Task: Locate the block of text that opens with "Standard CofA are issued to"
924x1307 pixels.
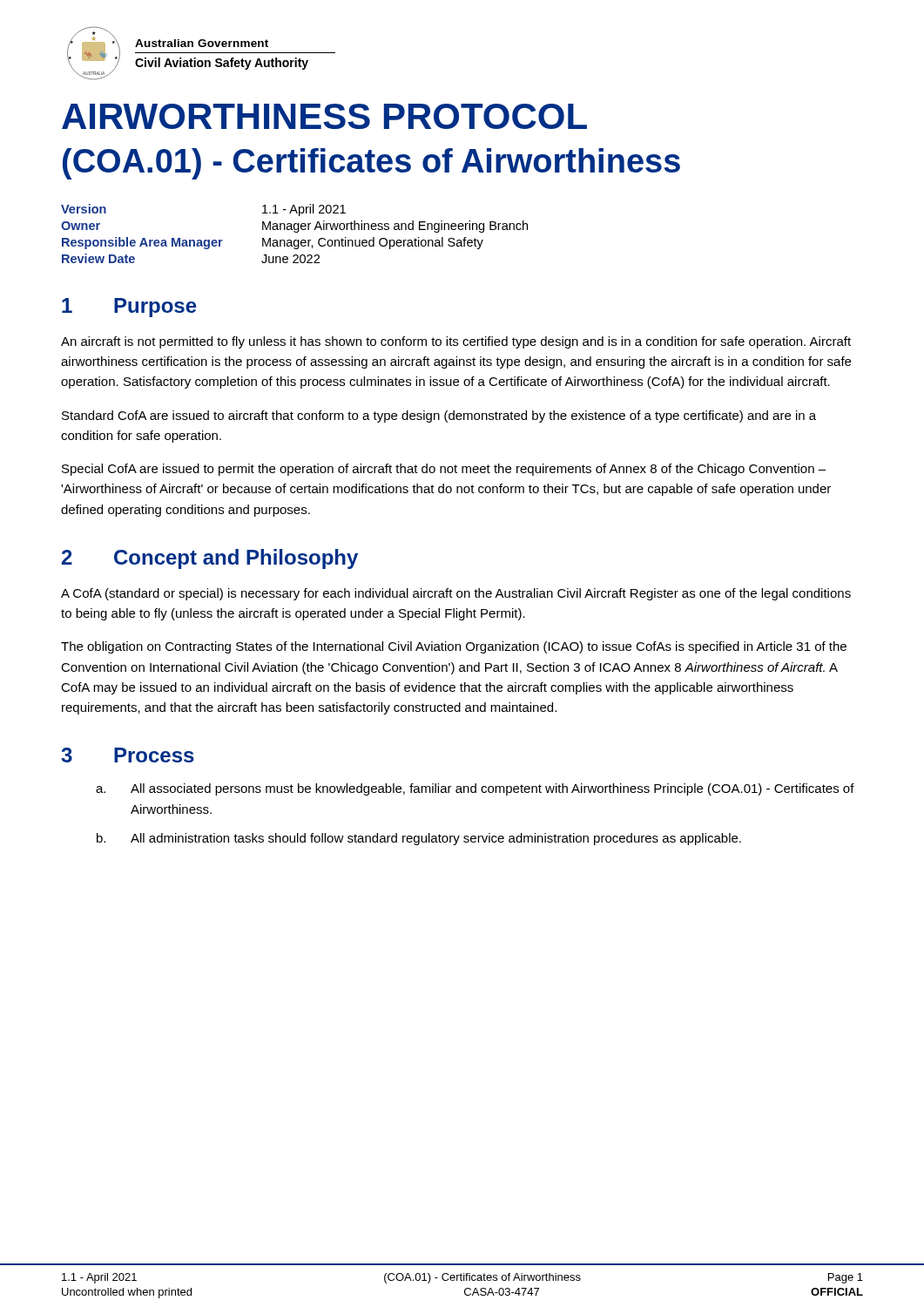Action: point(462,425)
